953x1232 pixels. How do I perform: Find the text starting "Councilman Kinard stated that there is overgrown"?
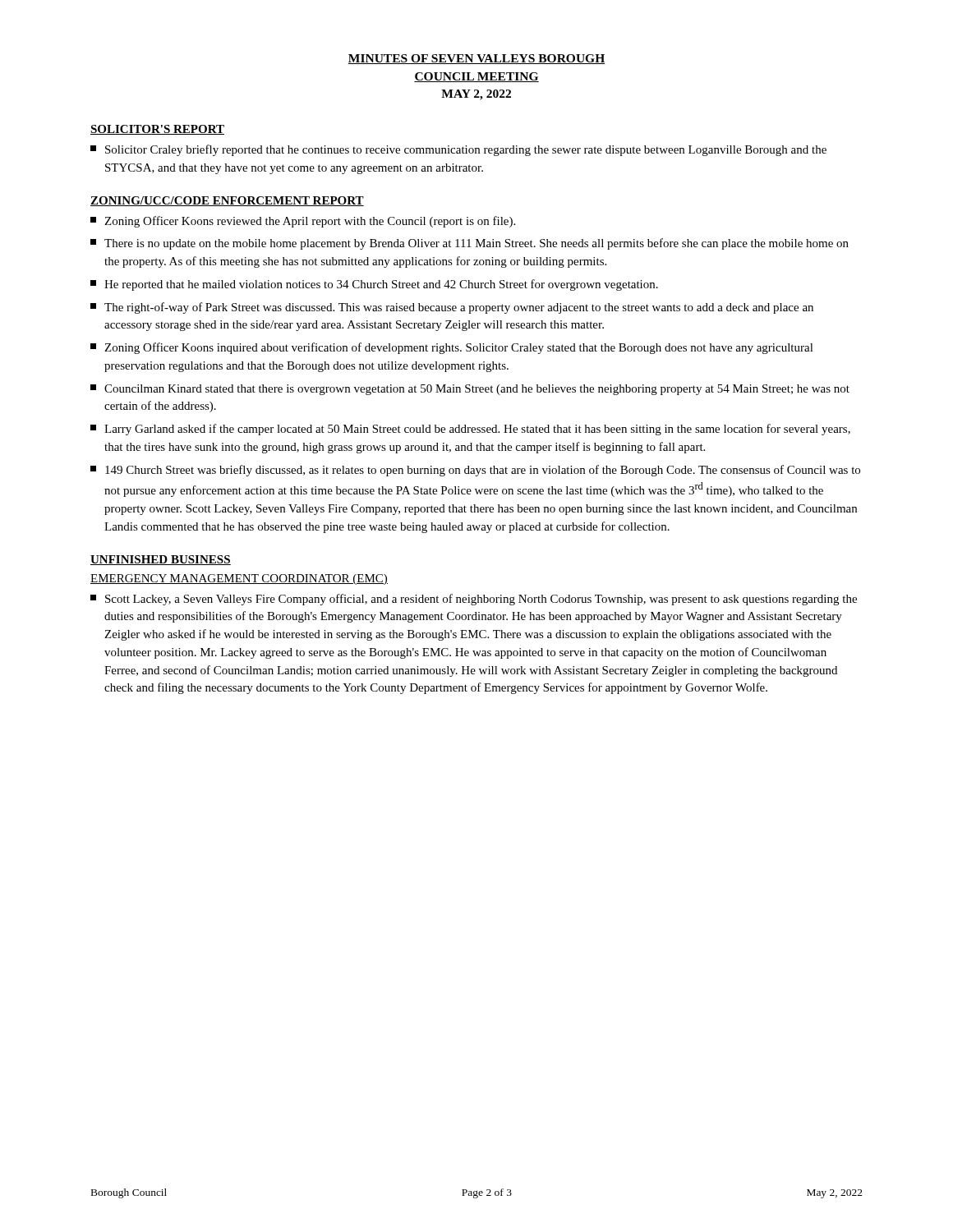pyautogui.click(x=476, y=398)
